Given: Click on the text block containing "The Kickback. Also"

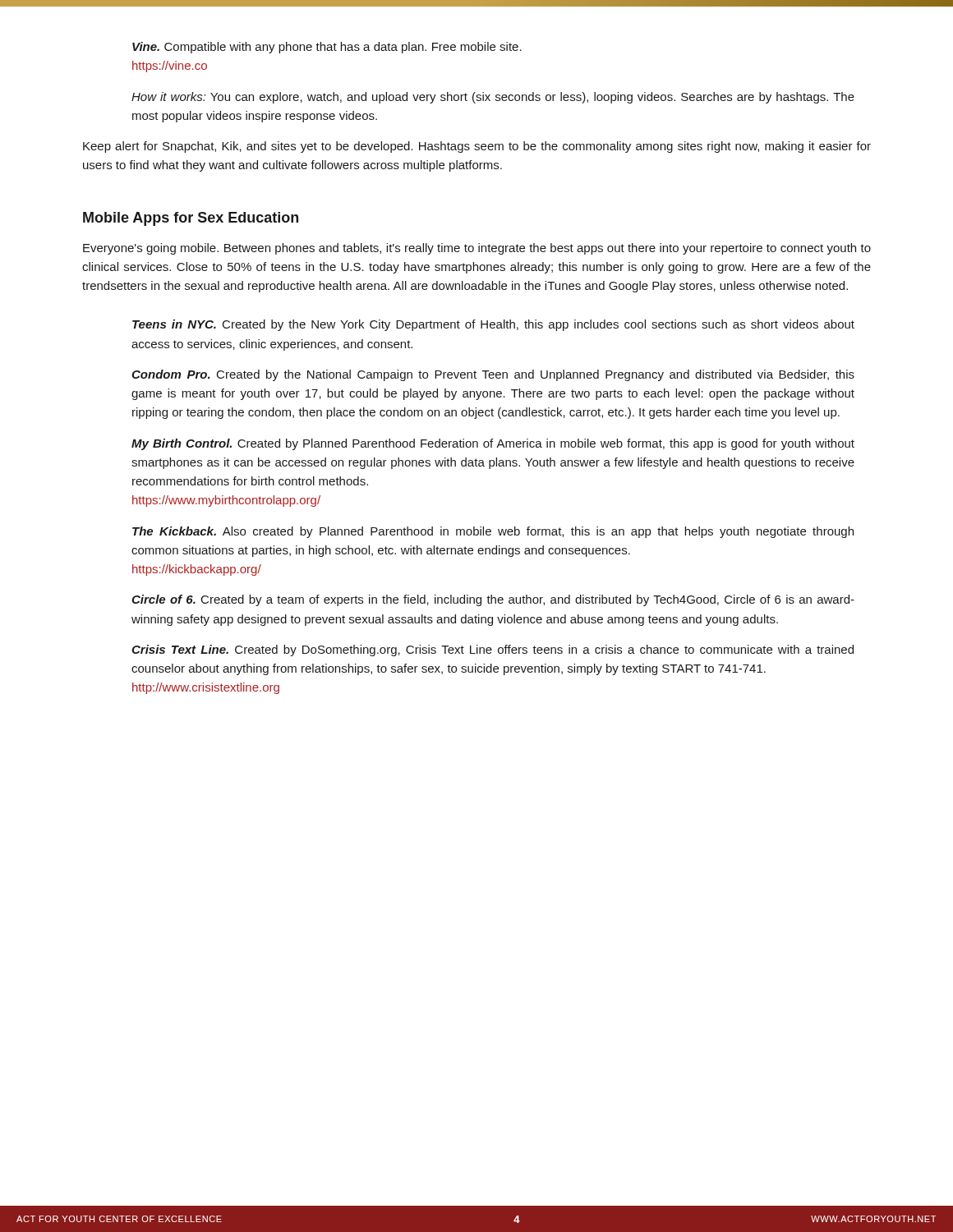Looking at the screenshot, I should pos(493,550).
